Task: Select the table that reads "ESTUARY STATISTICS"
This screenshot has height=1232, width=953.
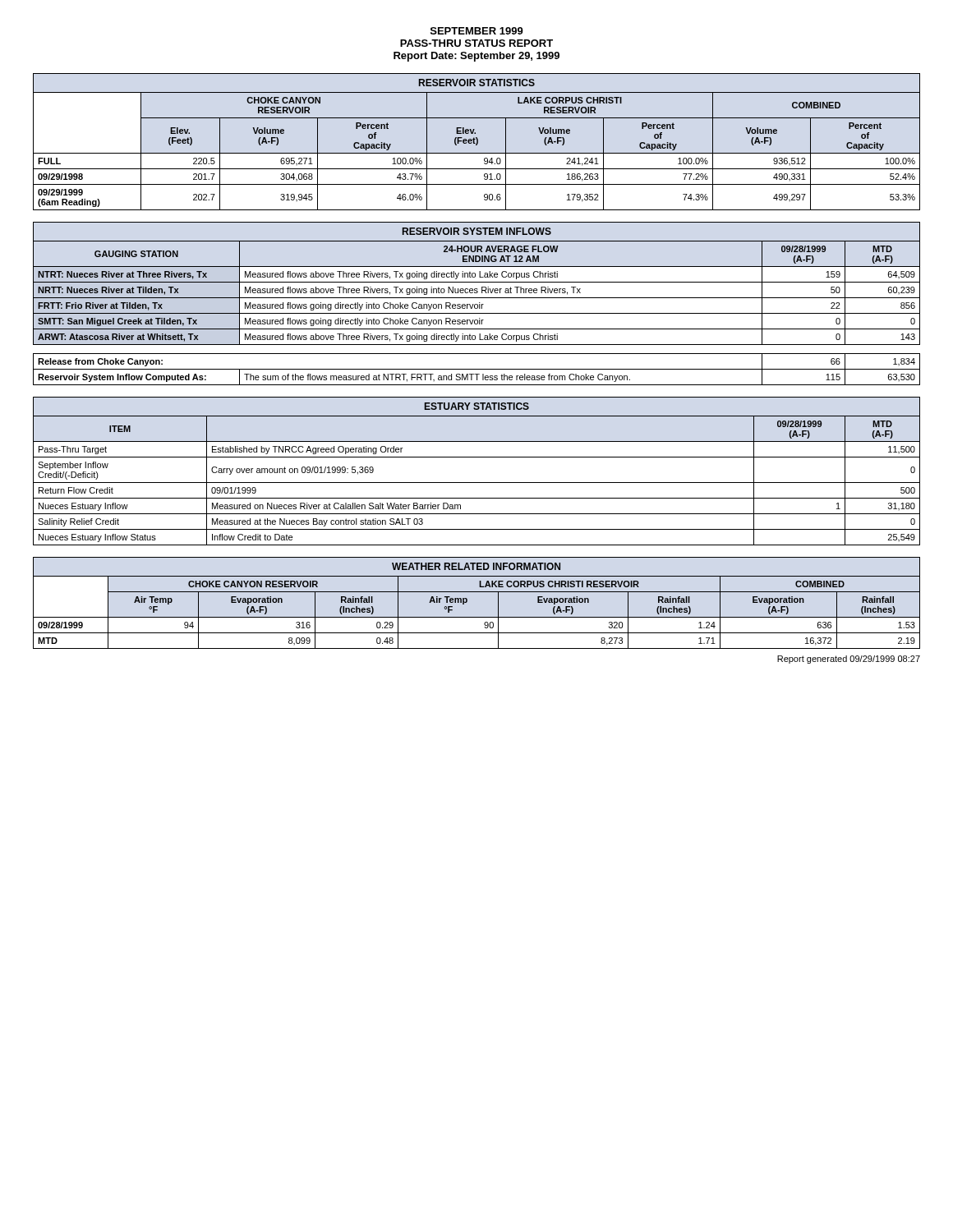Action: [x=476, y=471]
